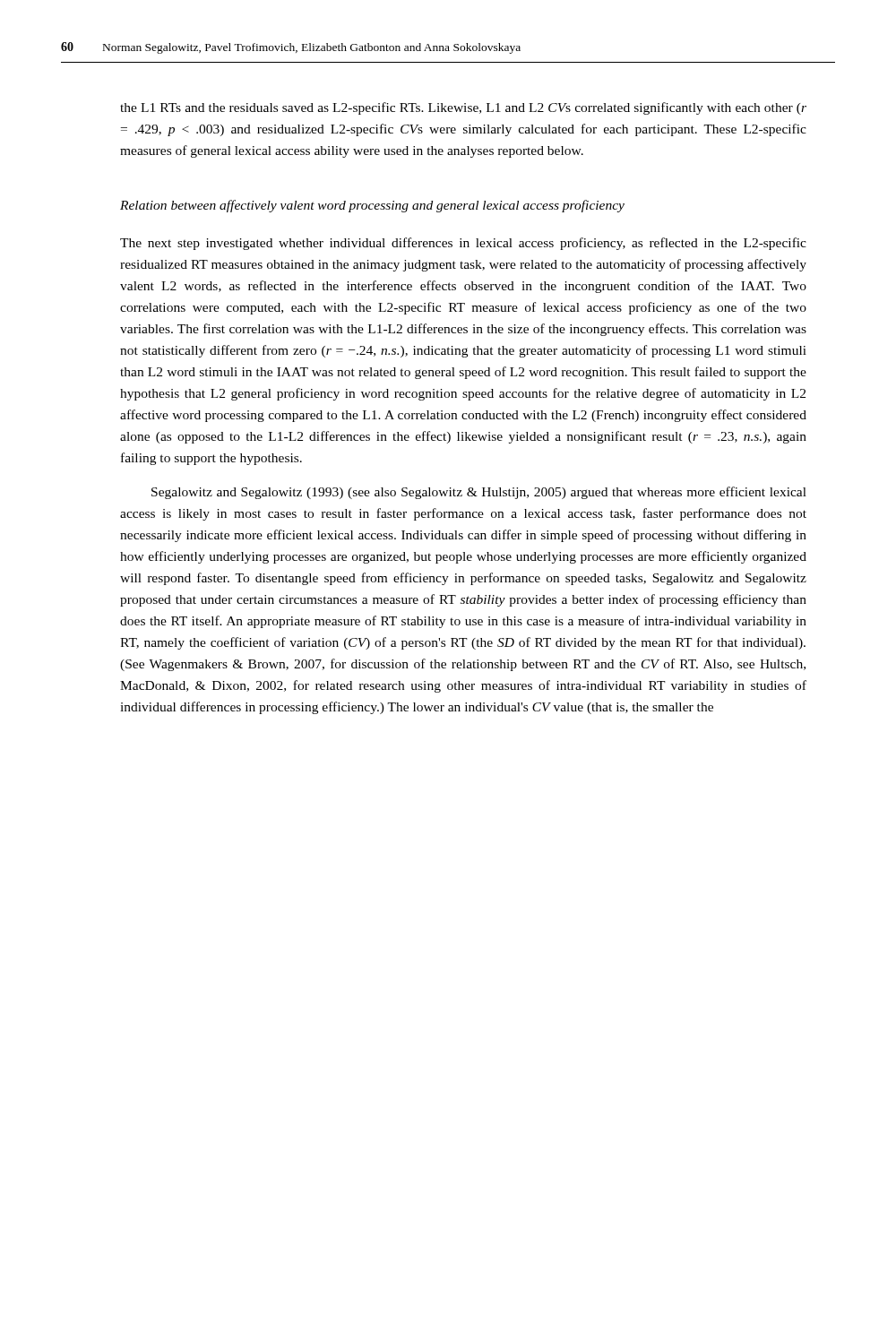Find the element starting "Segalowitz and Segalowitz (1993) (see"

[x=463, y=599]
